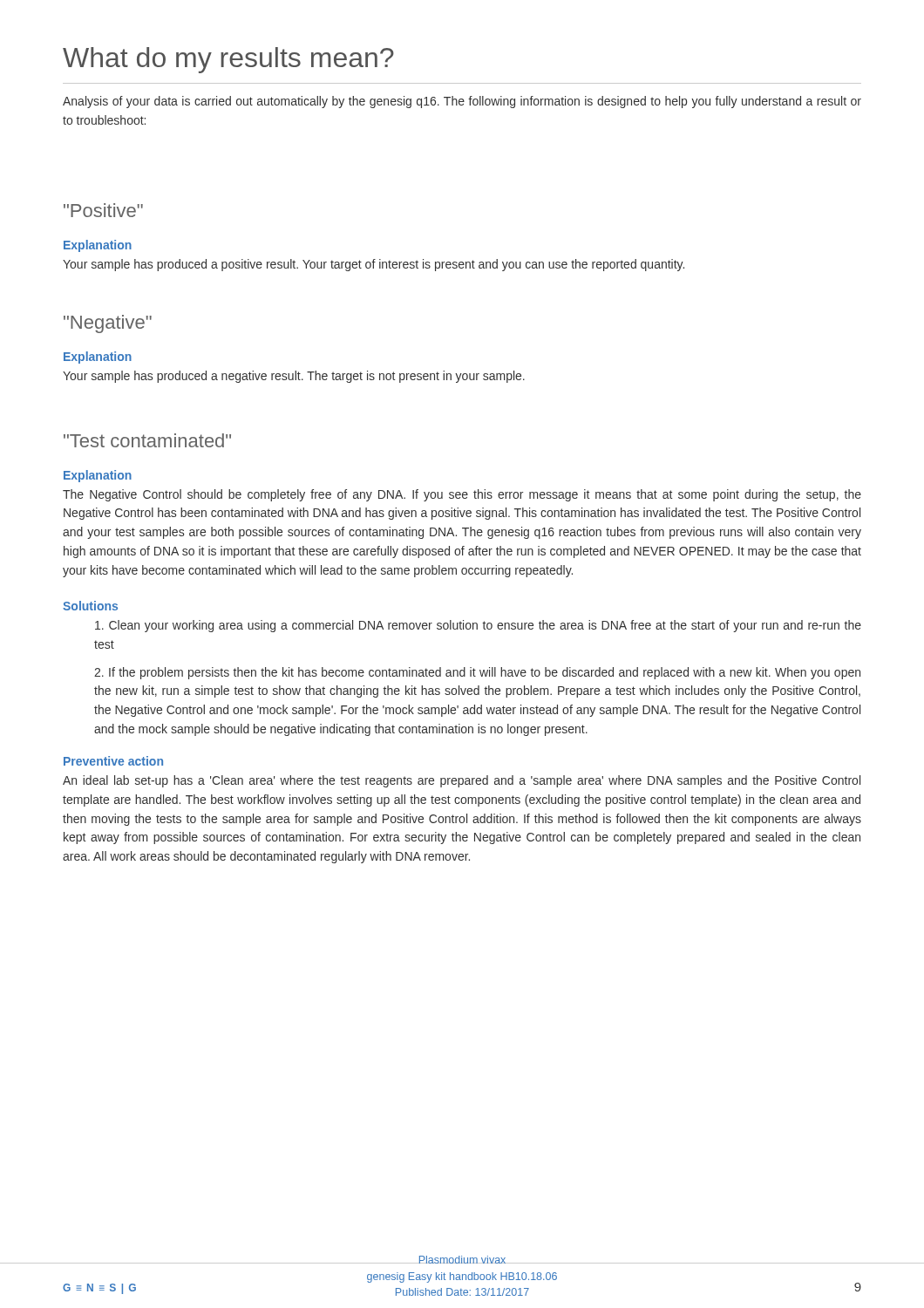
Task: Where is the passage that starts "2. If the problem persists"?
Action: 478,700
